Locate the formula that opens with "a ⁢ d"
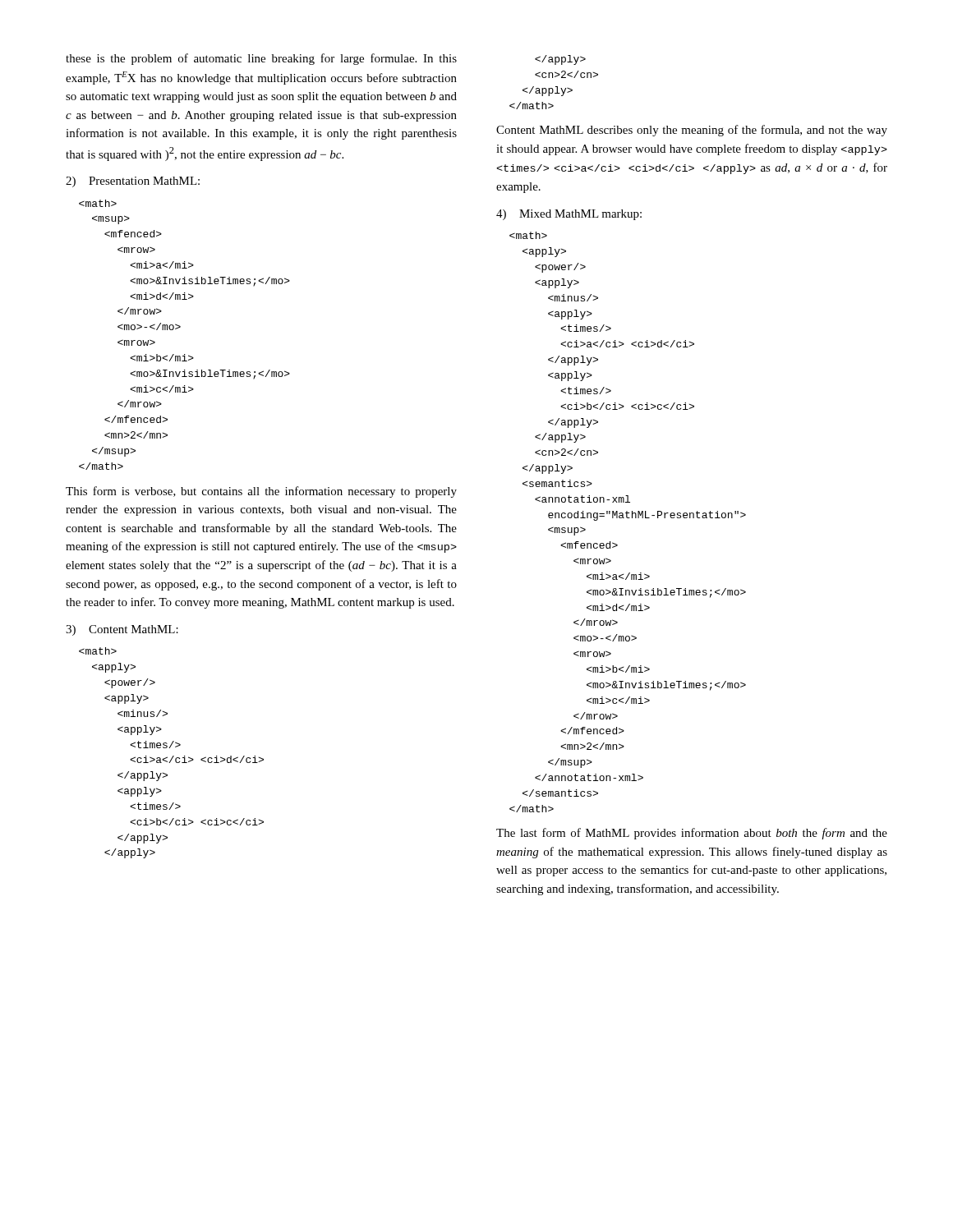953x1232 pixels. [98, 203]
